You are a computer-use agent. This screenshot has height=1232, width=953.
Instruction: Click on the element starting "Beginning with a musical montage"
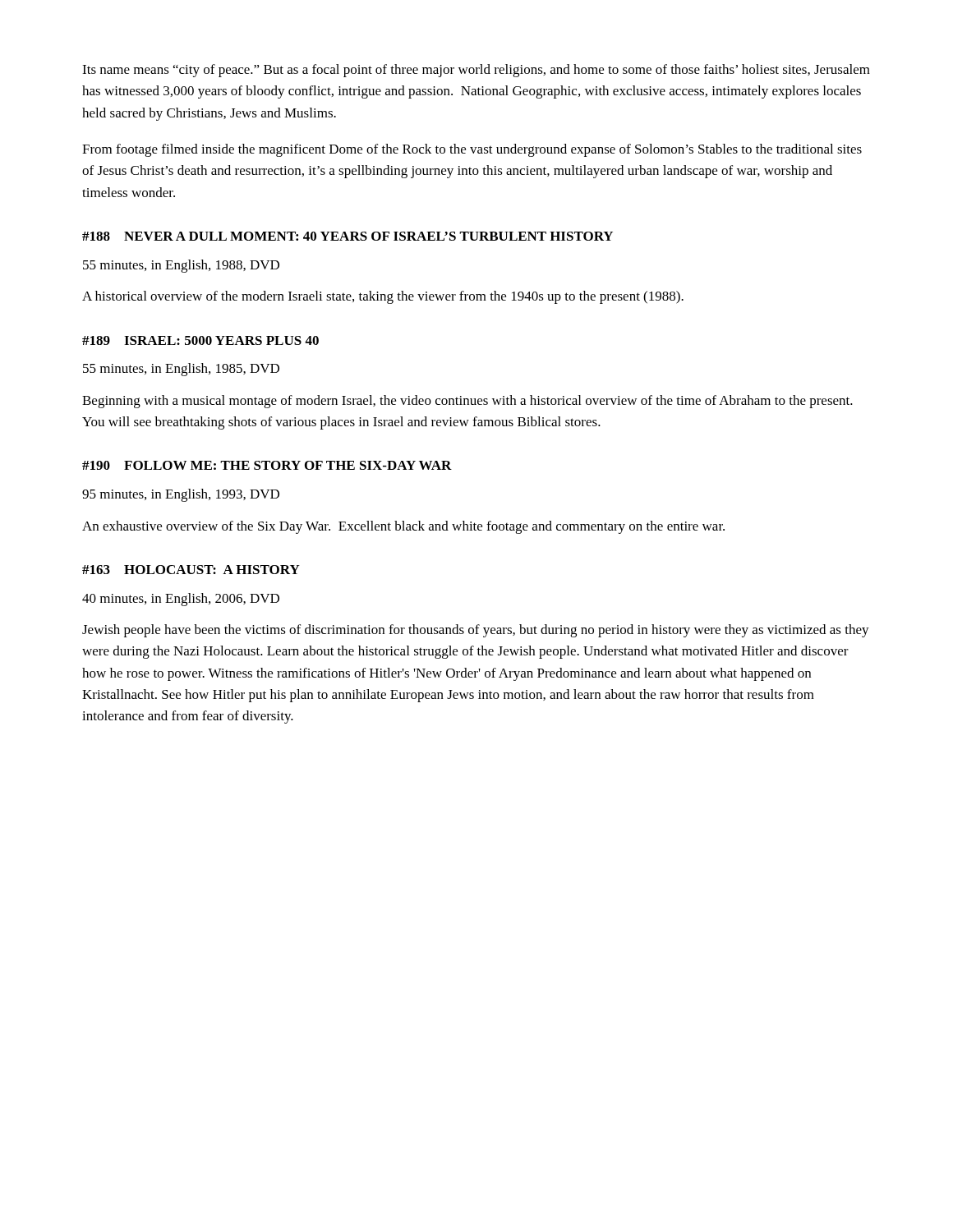469,411
